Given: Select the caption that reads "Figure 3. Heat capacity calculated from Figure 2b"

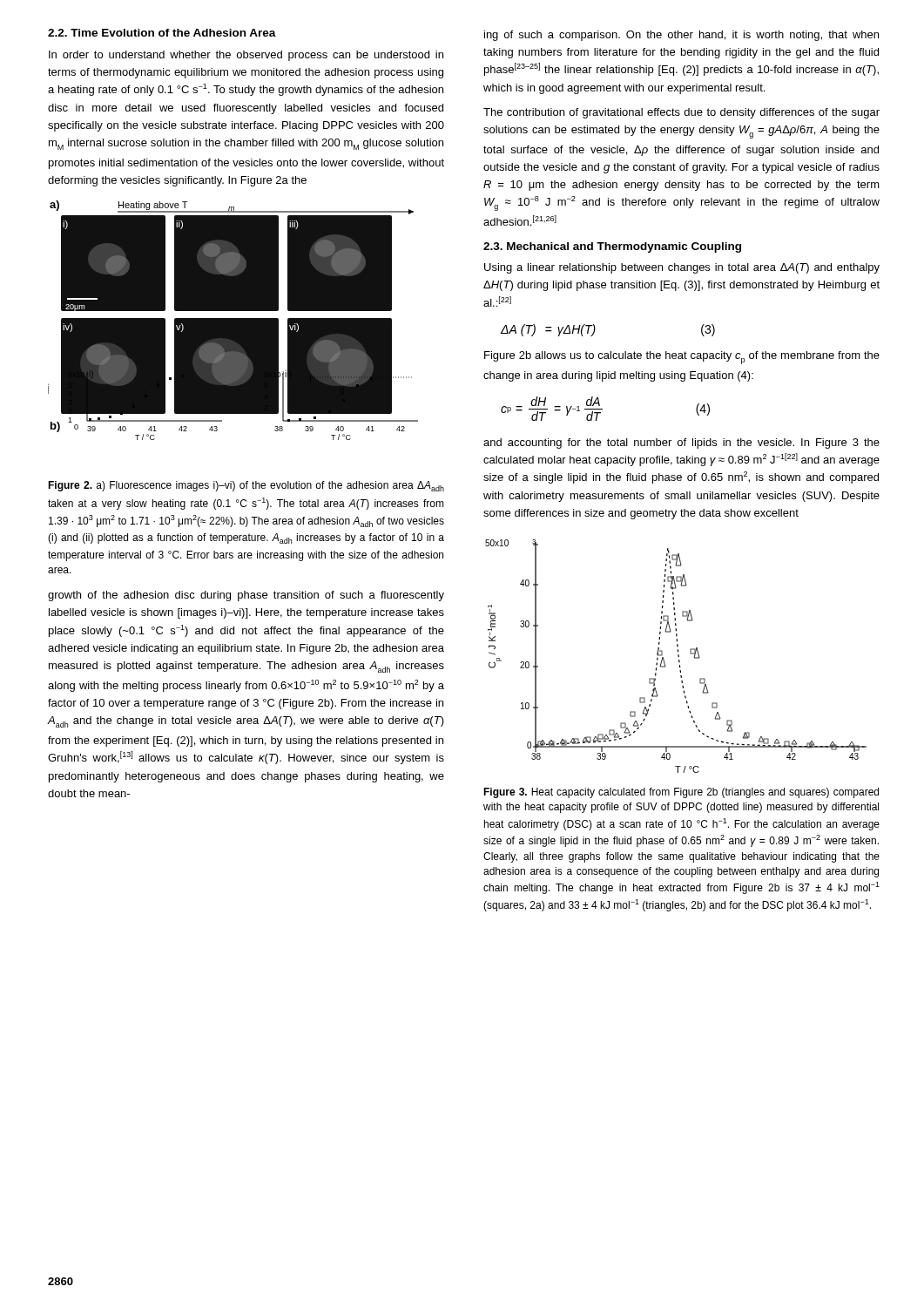Looking at the screenshot, I should [x=681, y=849].
